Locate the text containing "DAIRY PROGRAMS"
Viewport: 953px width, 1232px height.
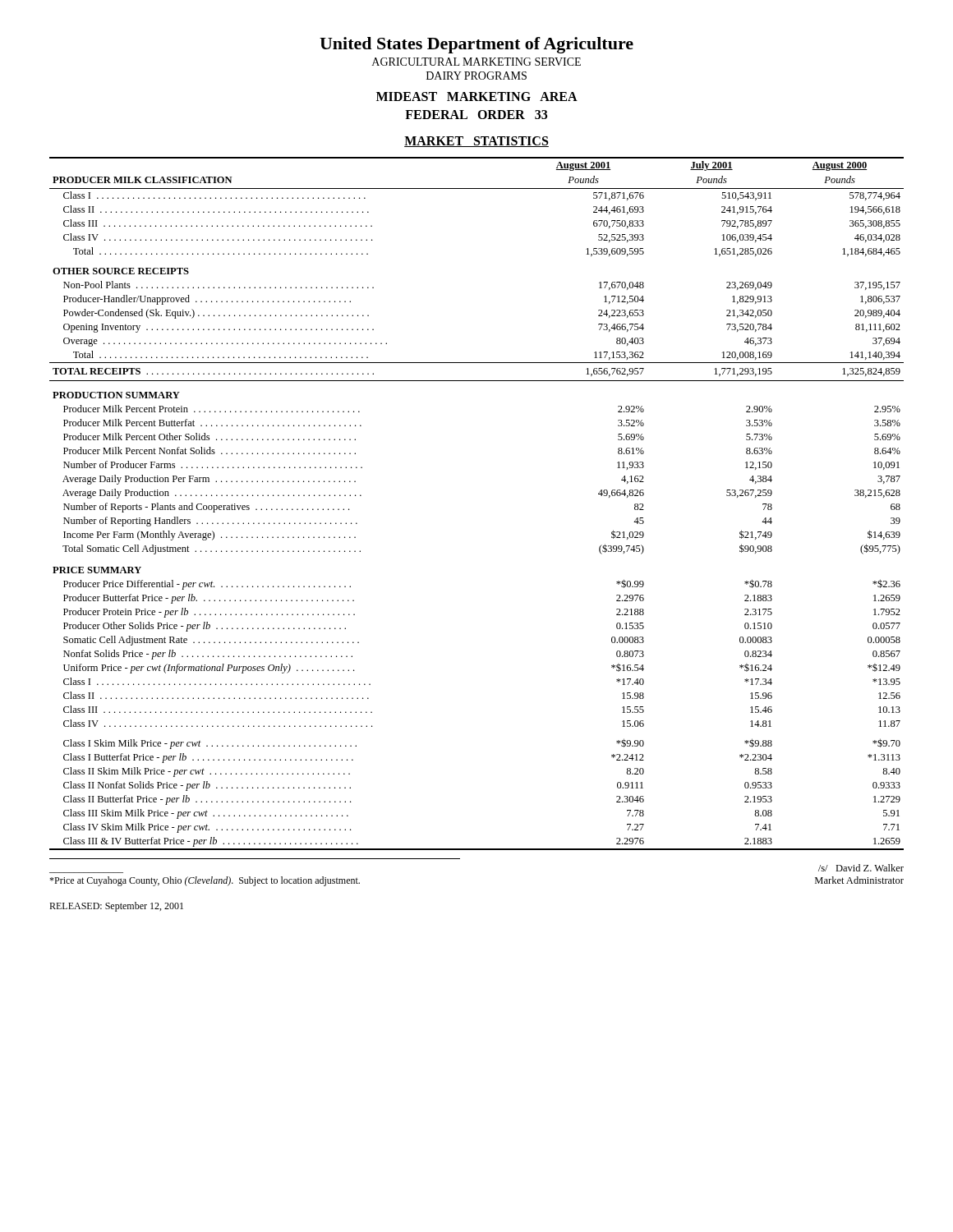[476, 76]
